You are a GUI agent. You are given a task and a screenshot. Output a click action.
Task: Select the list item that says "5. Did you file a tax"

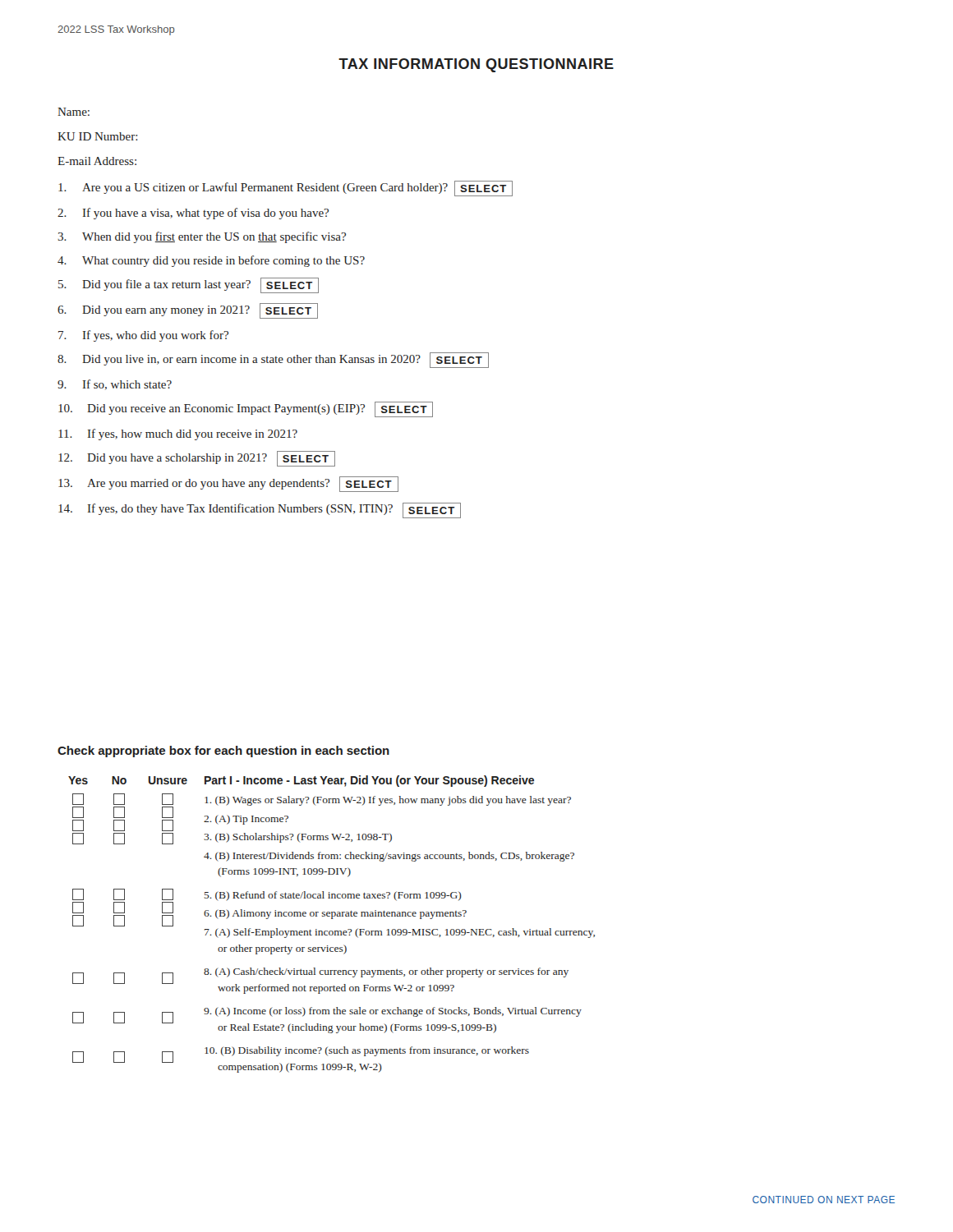[189, 285]
